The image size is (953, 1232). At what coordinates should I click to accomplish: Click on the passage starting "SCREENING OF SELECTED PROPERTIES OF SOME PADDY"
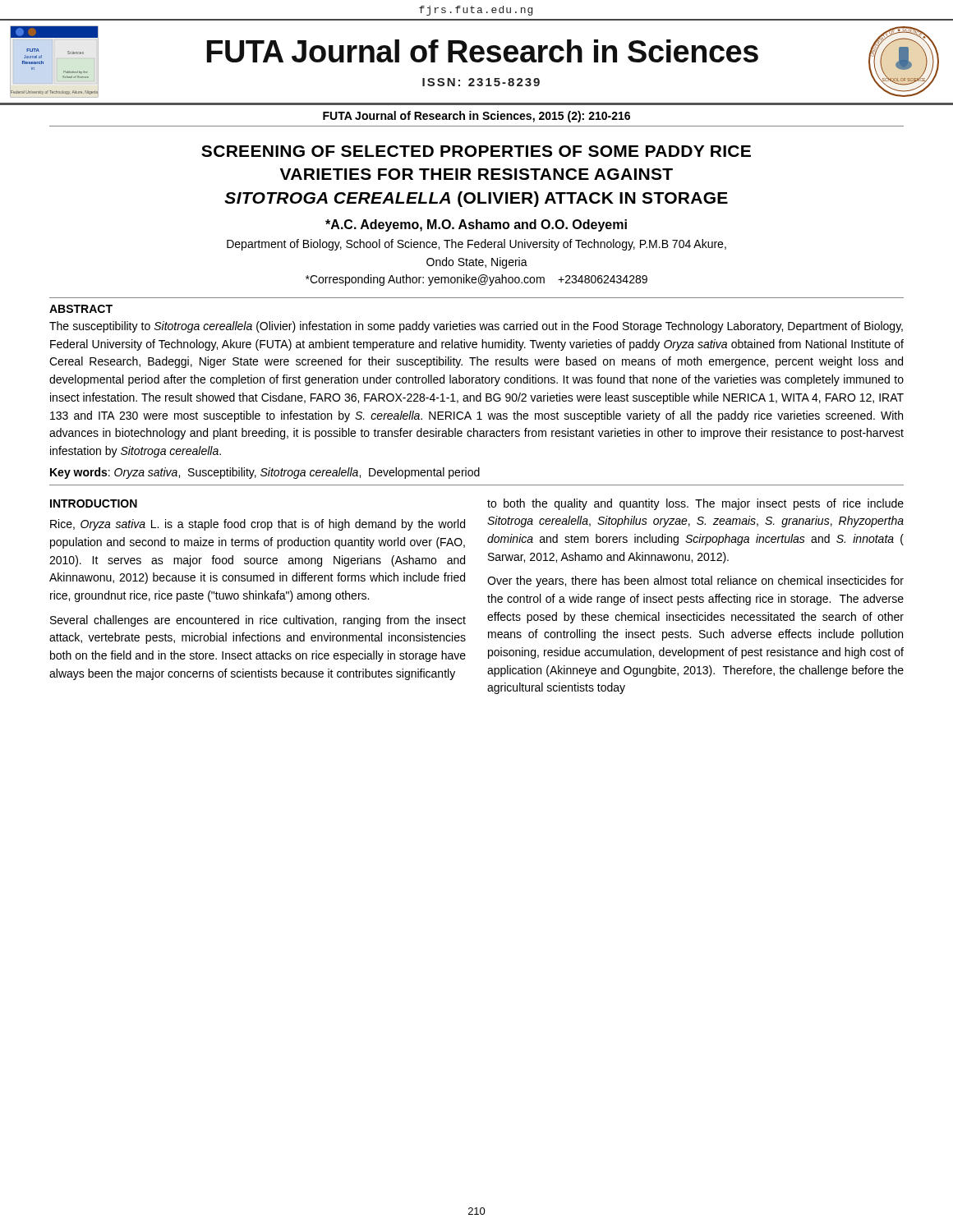(x=476, y=175)
